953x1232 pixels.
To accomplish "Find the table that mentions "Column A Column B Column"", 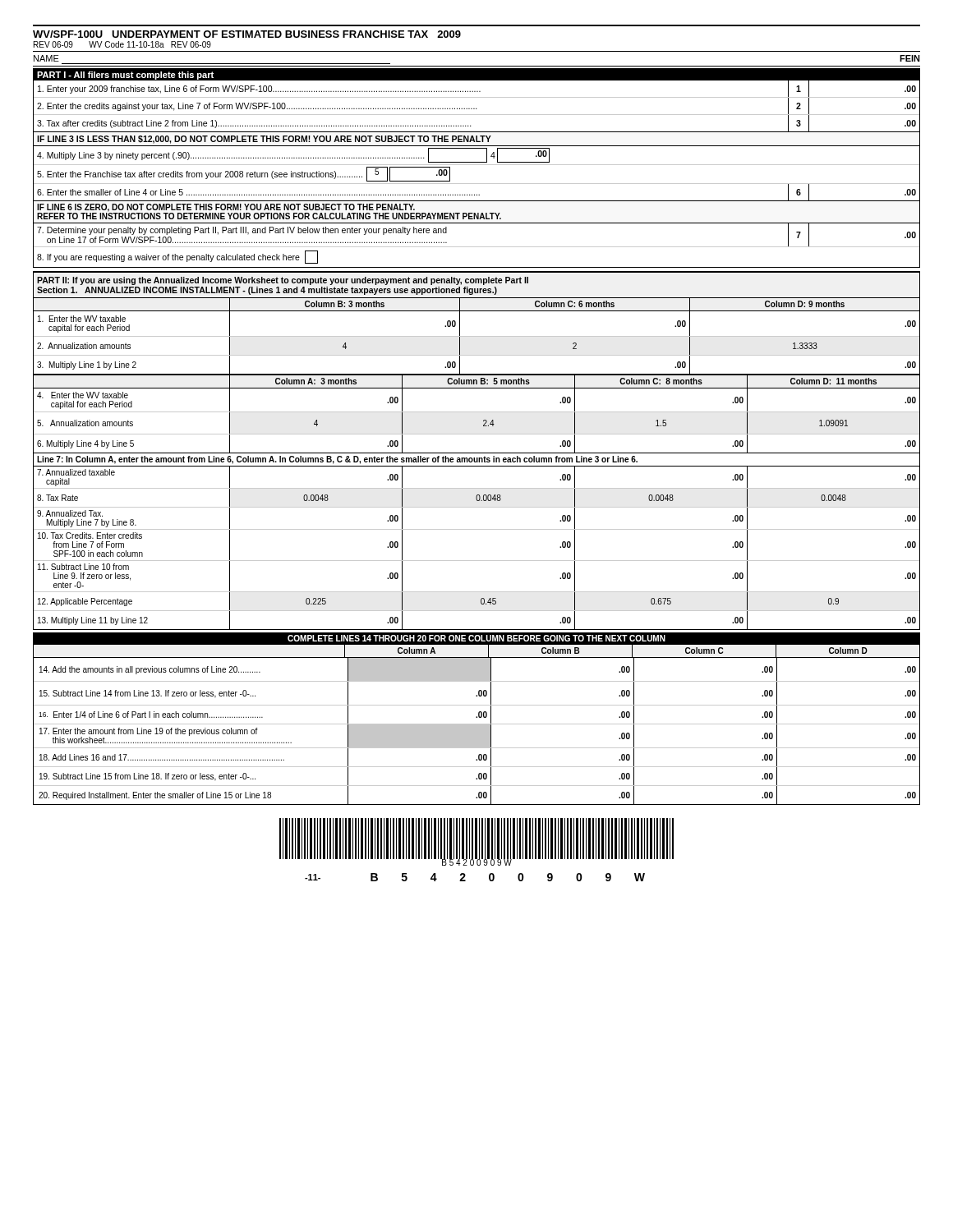I will pyautogui.click(x=476, y=725).
